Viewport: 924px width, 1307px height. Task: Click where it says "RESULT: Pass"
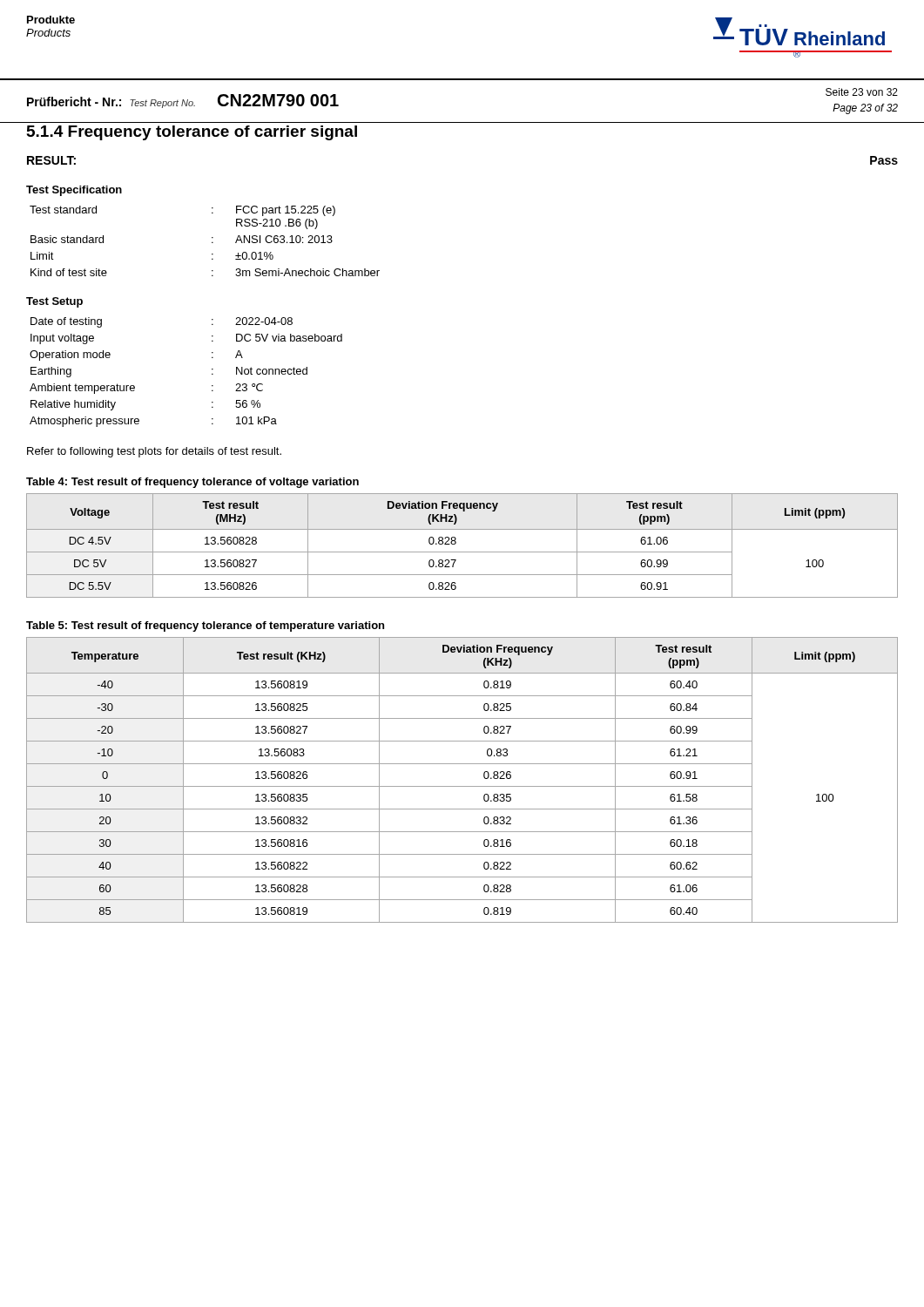(x=52, y=160)
